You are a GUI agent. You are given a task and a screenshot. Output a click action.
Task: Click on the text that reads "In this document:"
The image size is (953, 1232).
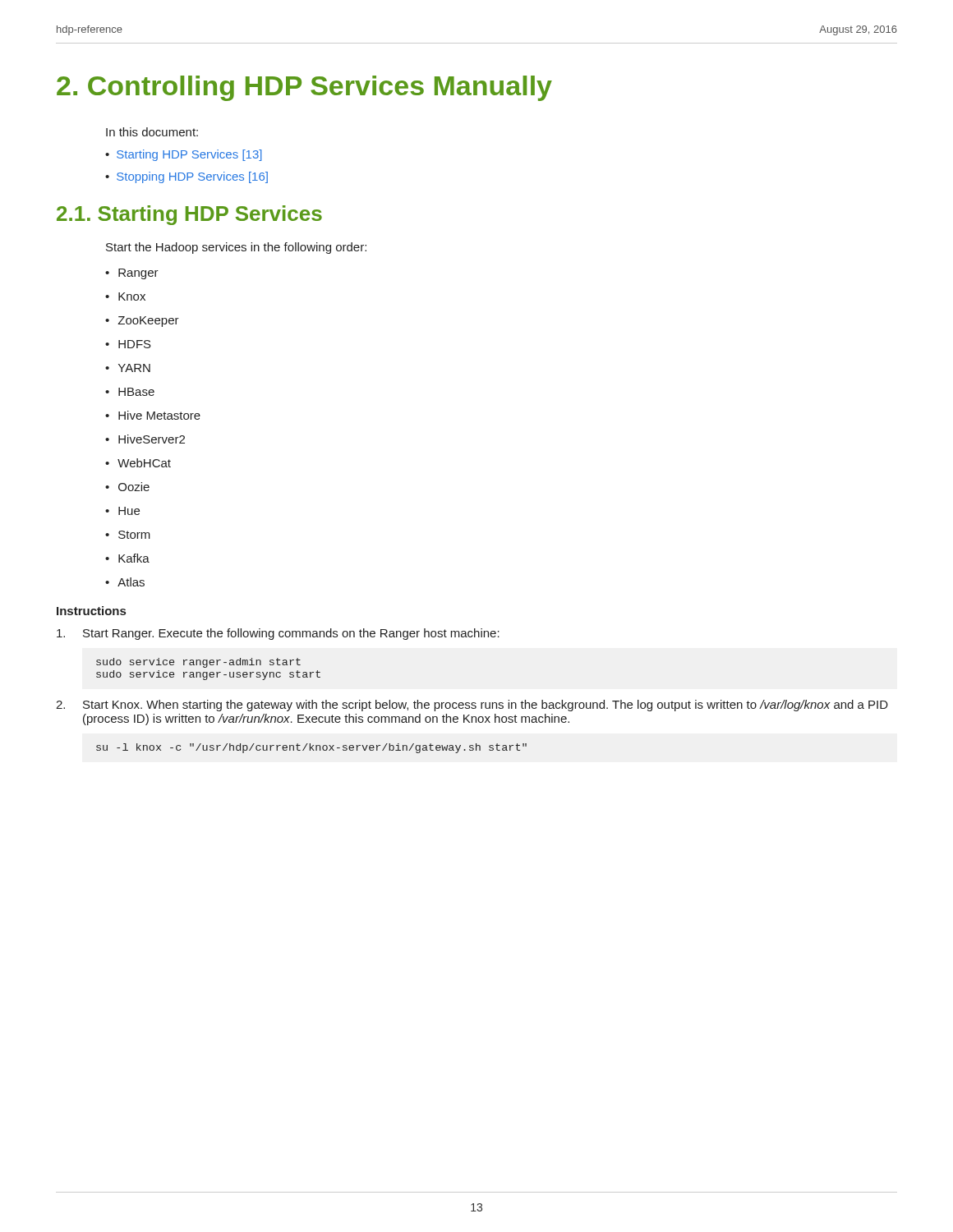[x=152, y=132]
